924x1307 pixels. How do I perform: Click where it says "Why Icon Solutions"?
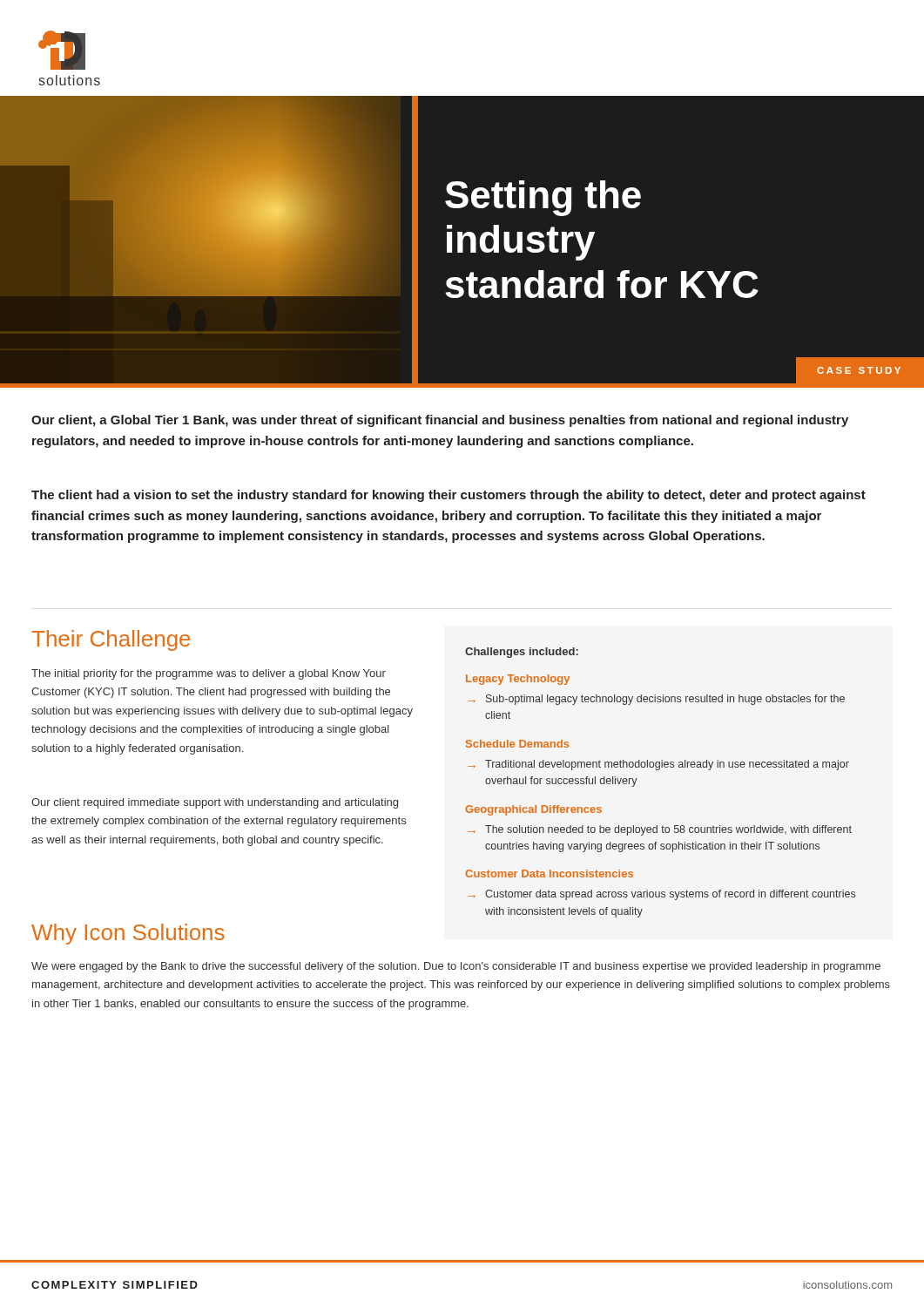(x=128, y=932)
